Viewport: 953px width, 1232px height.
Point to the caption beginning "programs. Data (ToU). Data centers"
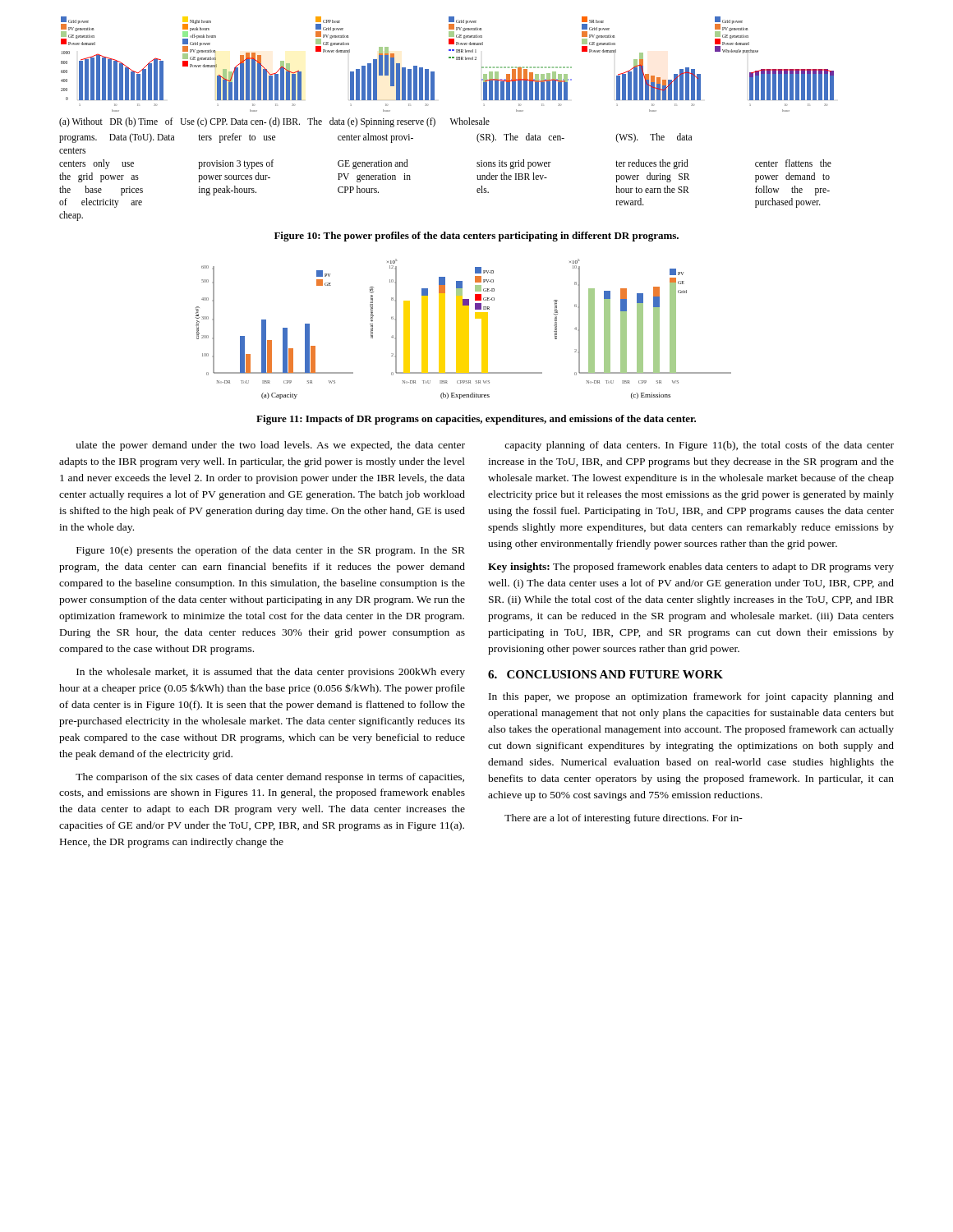[476, 177]
